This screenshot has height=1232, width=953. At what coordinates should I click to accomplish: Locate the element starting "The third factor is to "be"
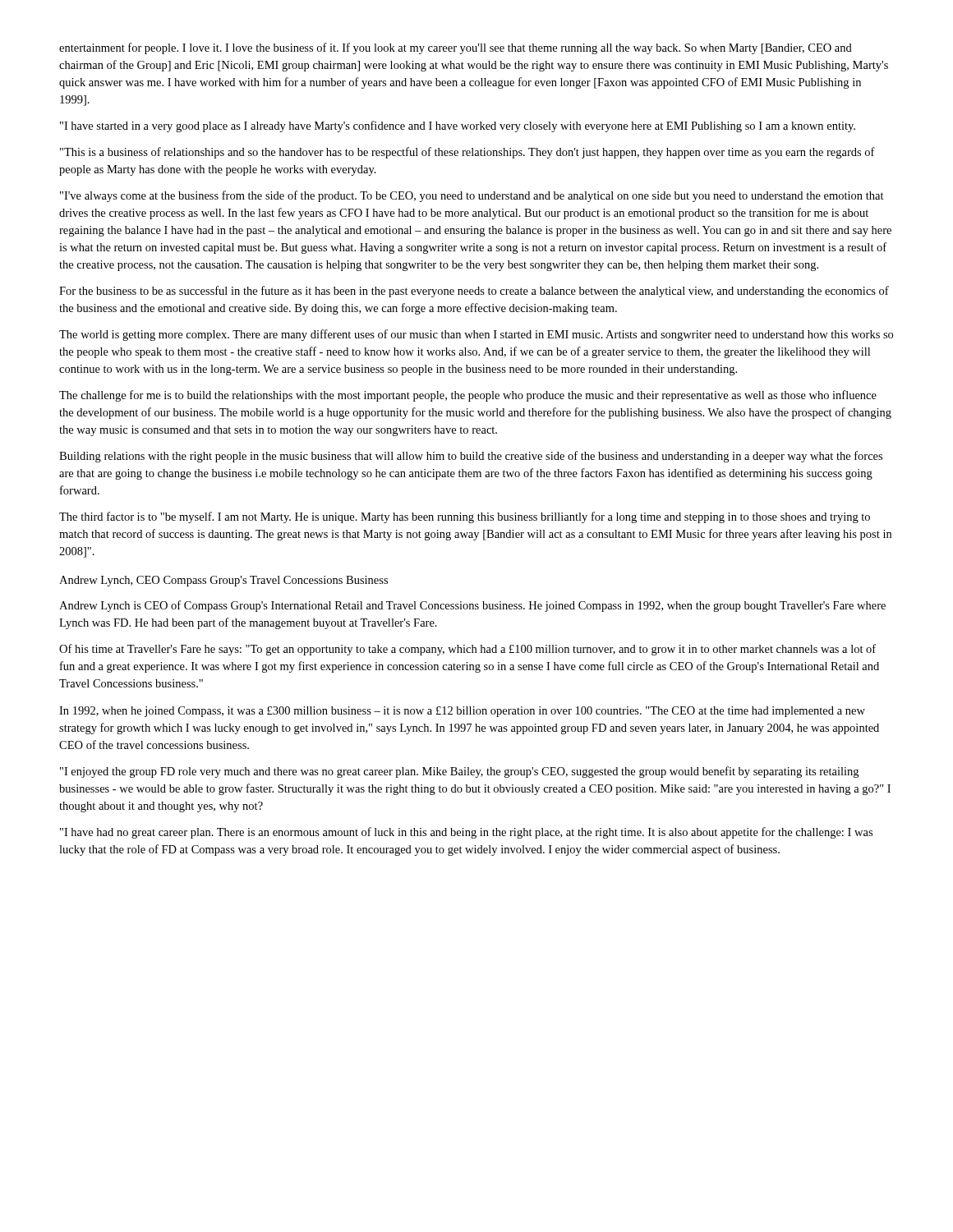476,534
